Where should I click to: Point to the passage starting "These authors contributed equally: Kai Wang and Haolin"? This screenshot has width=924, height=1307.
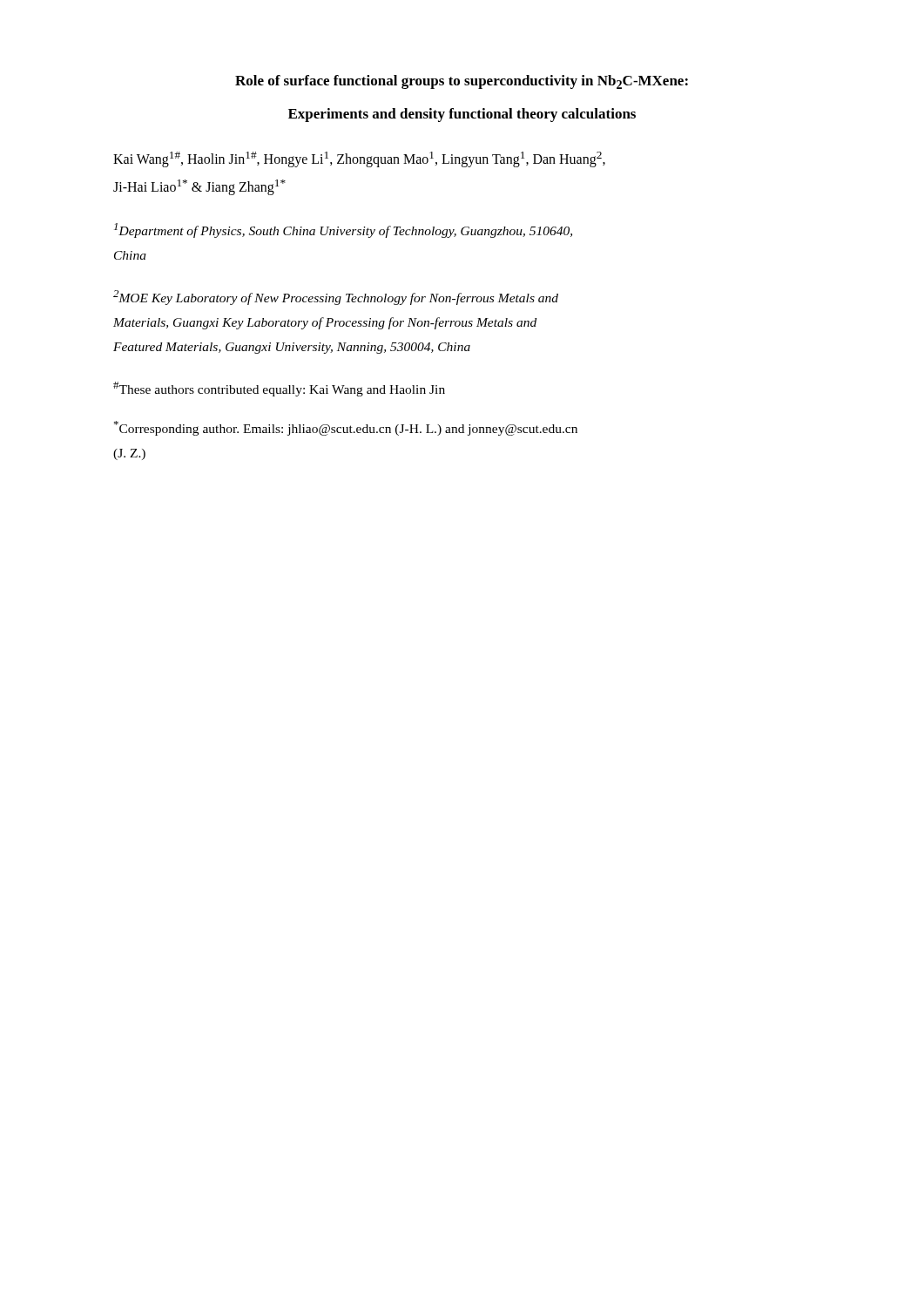[x=279, y=387]
